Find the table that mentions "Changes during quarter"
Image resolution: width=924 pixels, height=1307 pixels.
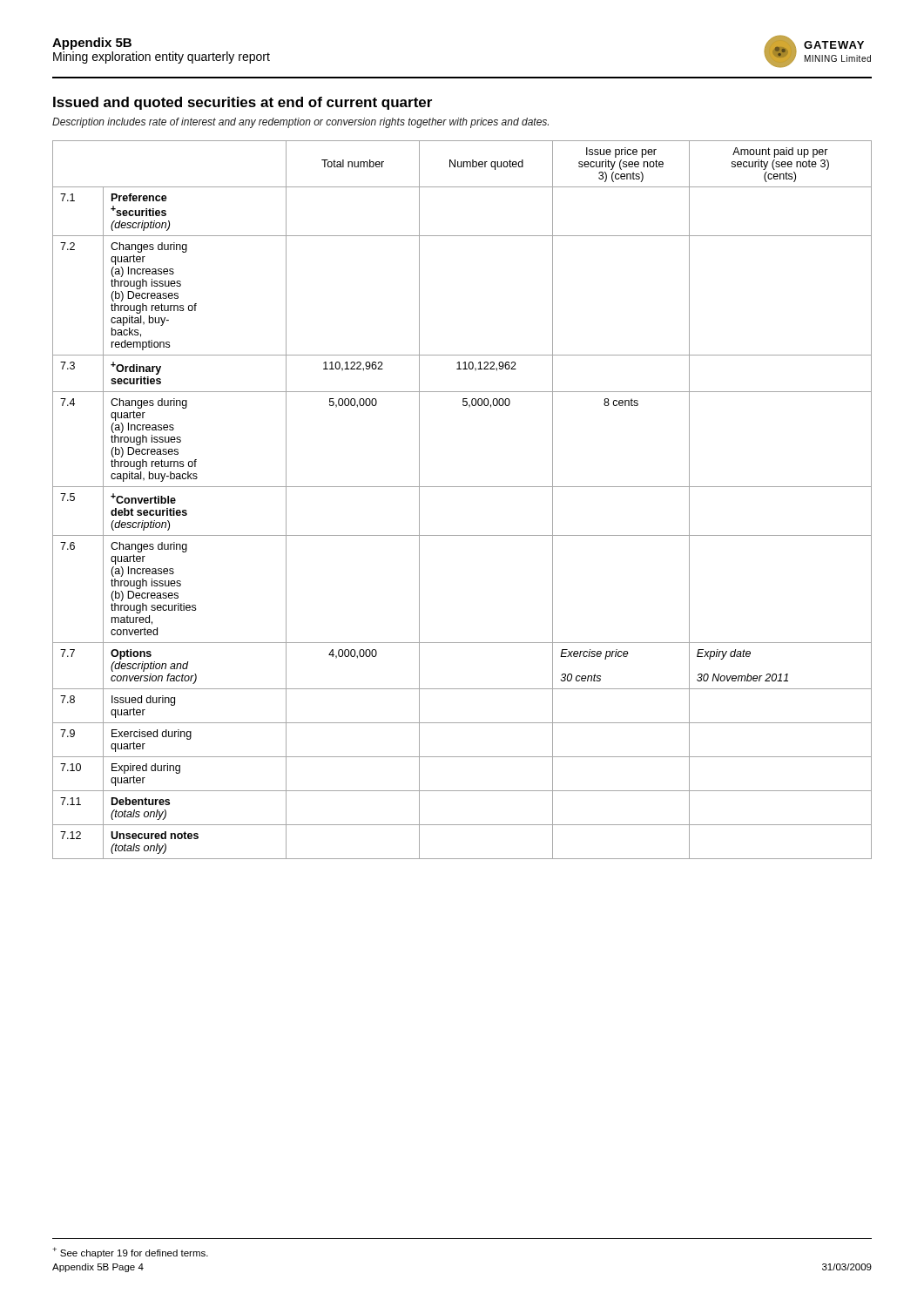pos(462,500)
